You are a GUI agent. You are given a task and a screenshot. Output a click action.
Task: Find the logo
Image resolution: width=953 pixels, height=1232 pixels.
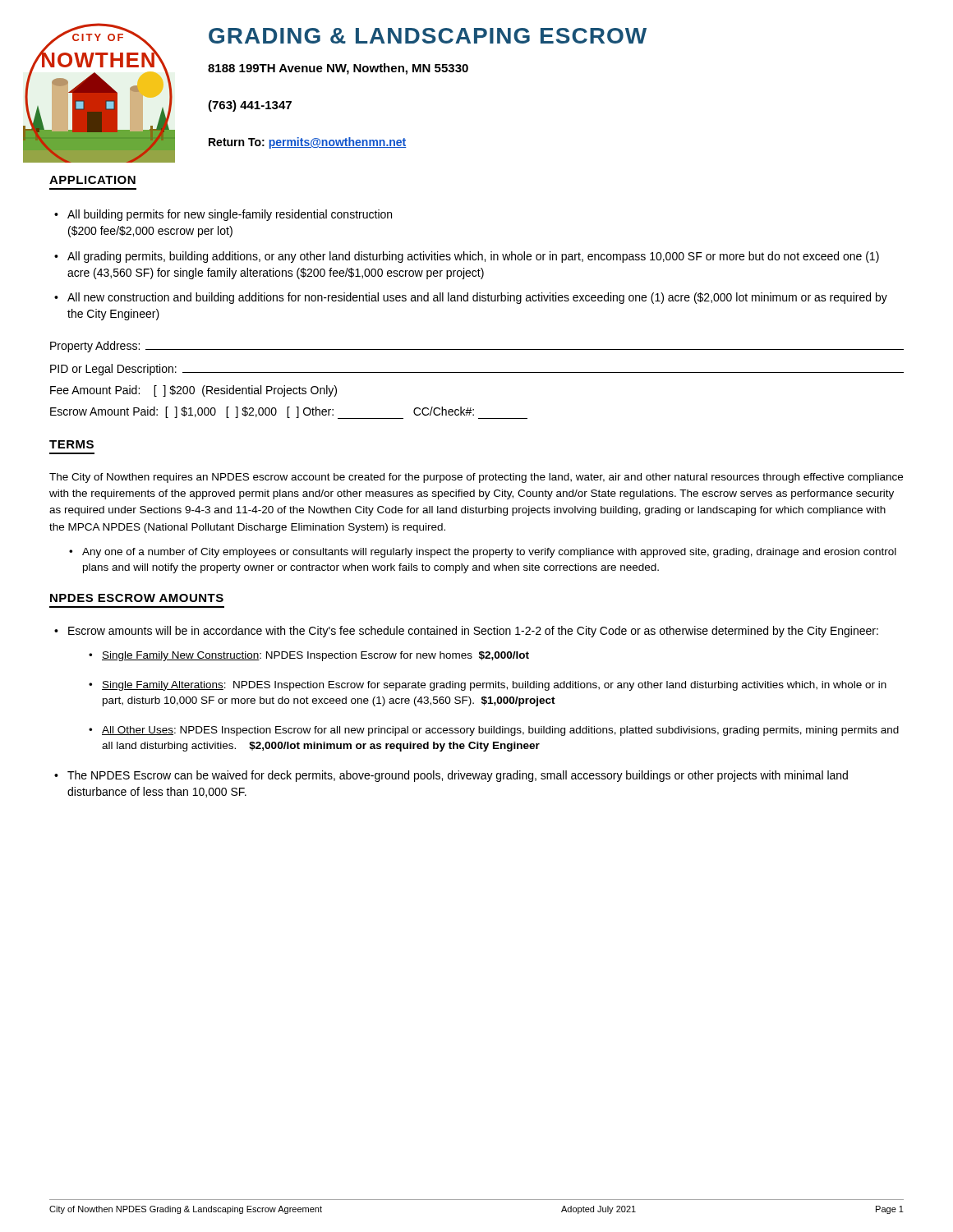pyautogui.click(x=103, y=93)
